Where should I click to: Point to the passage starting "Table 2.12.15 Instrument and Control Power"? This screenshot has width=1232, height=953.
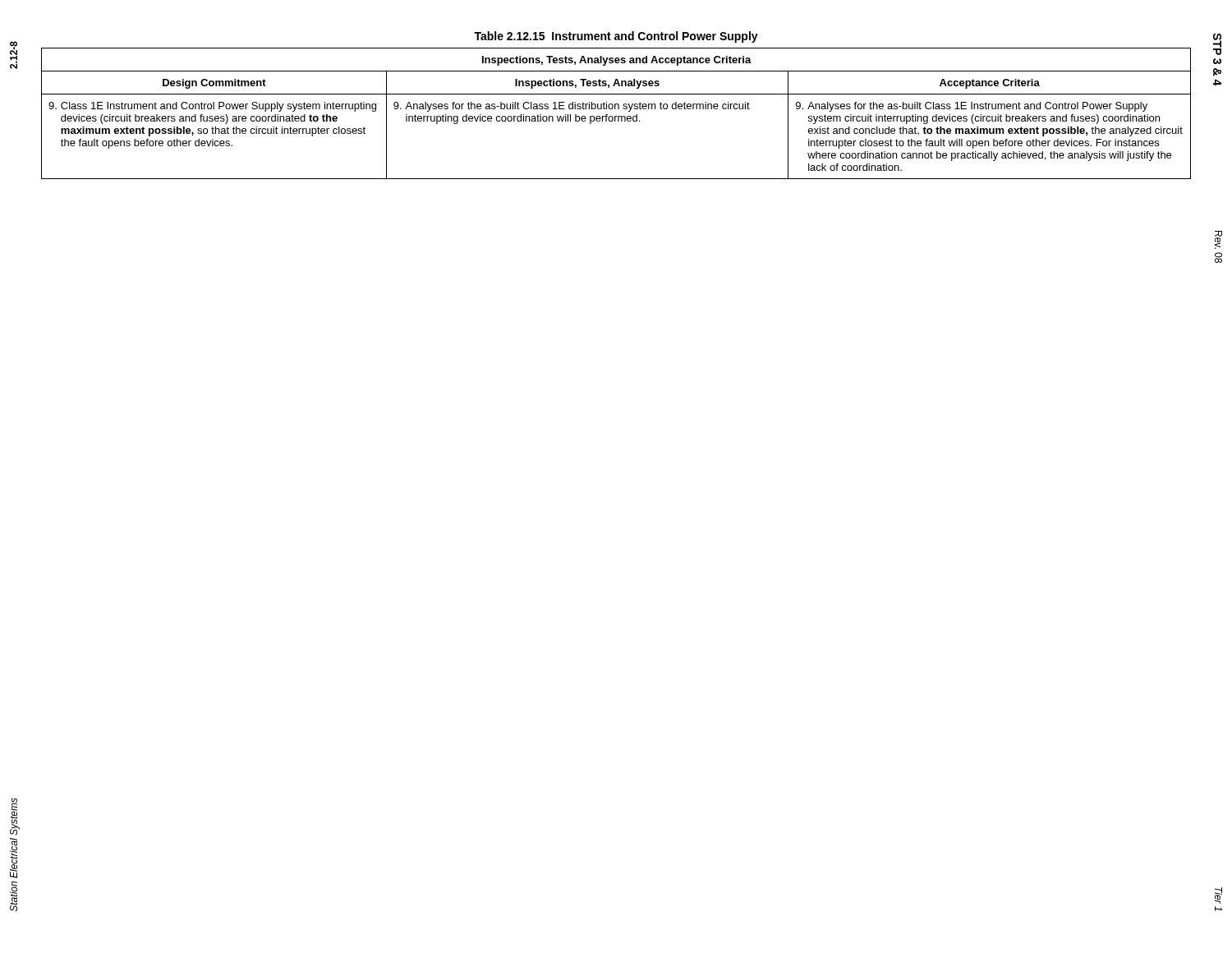tap(616, 36)
